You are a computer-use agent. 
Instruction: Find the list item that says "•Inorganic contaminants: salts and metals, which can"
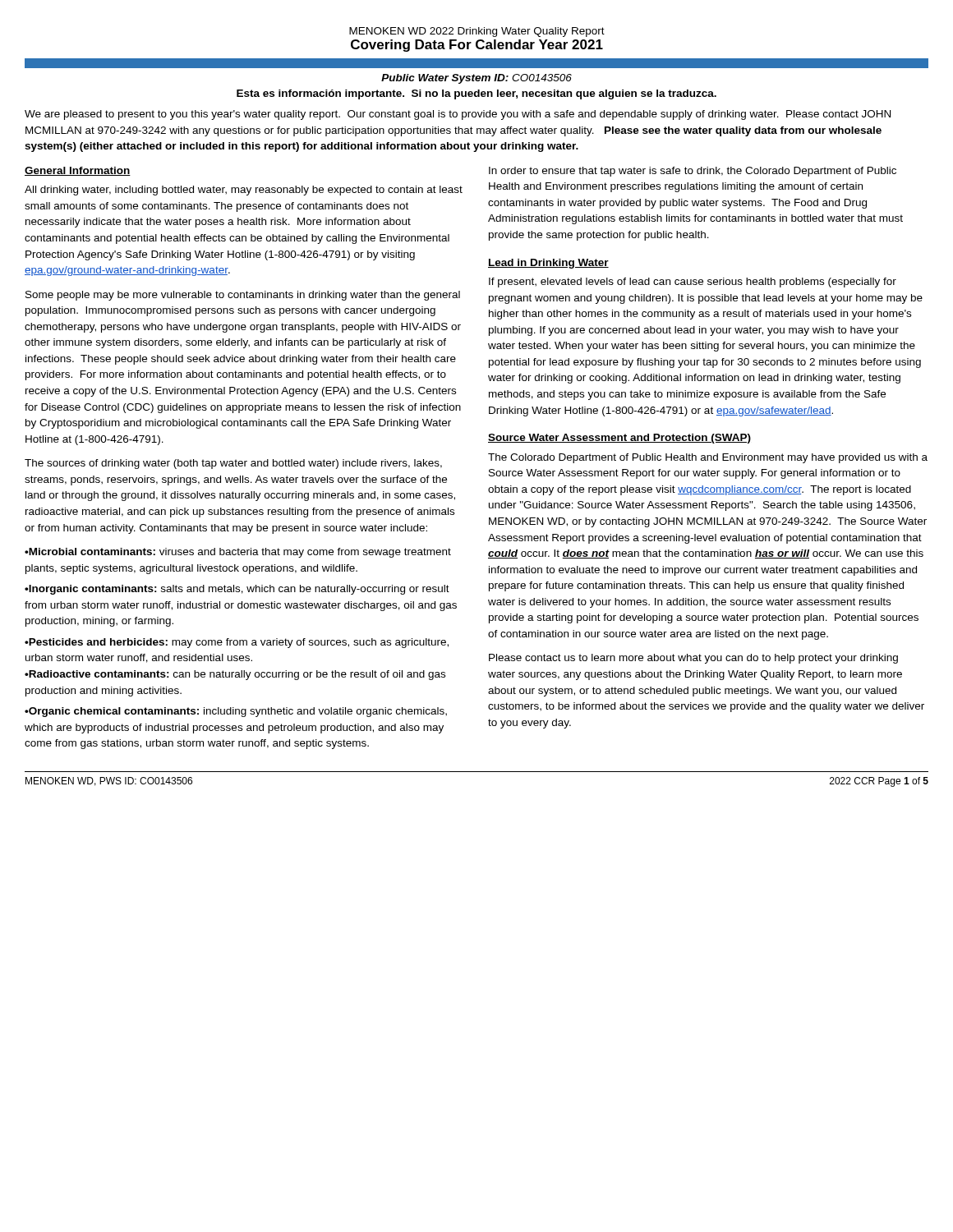(x=241, y=605)
